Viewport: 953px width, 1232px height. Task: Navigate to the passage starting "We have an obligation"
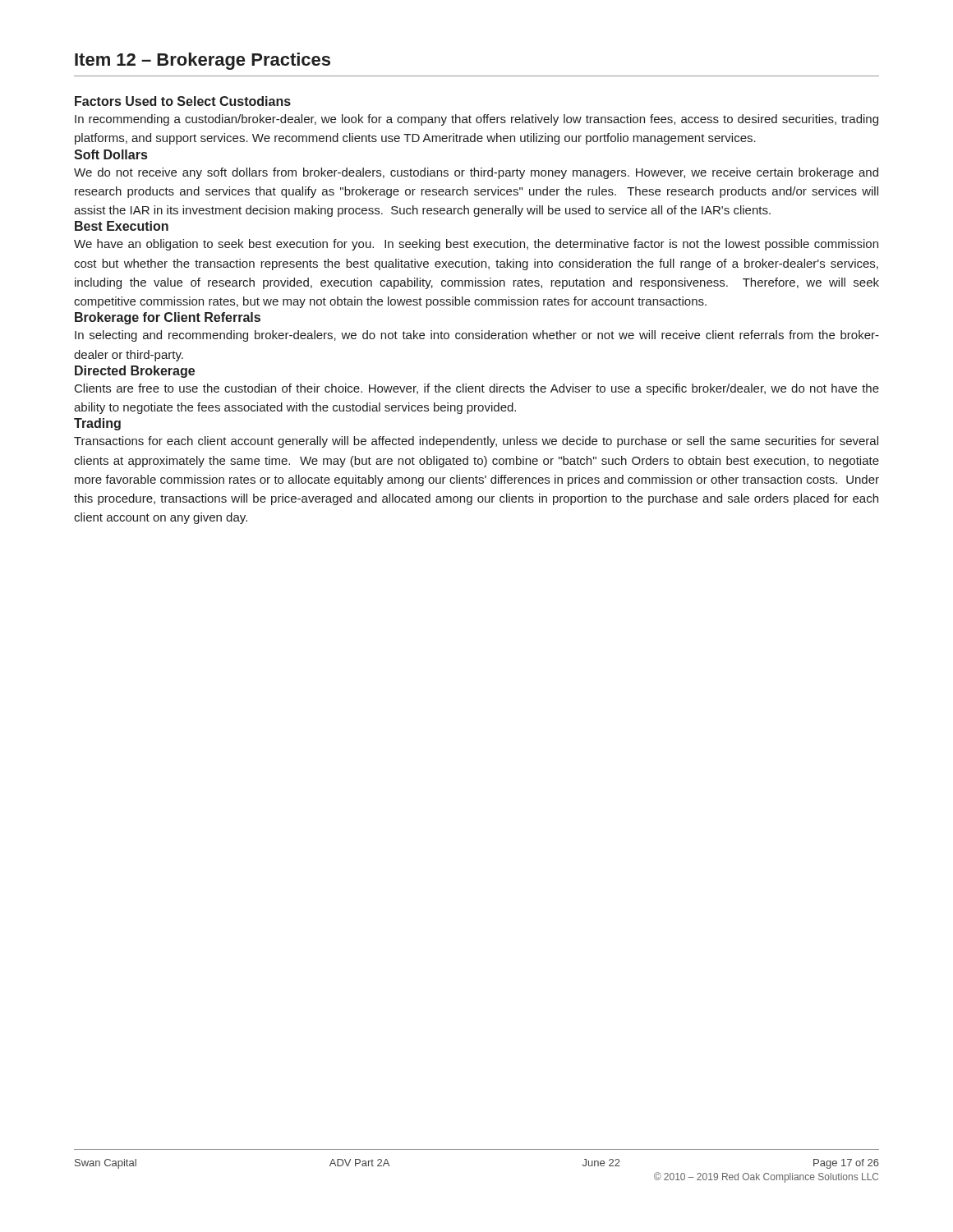click(476, 273)
